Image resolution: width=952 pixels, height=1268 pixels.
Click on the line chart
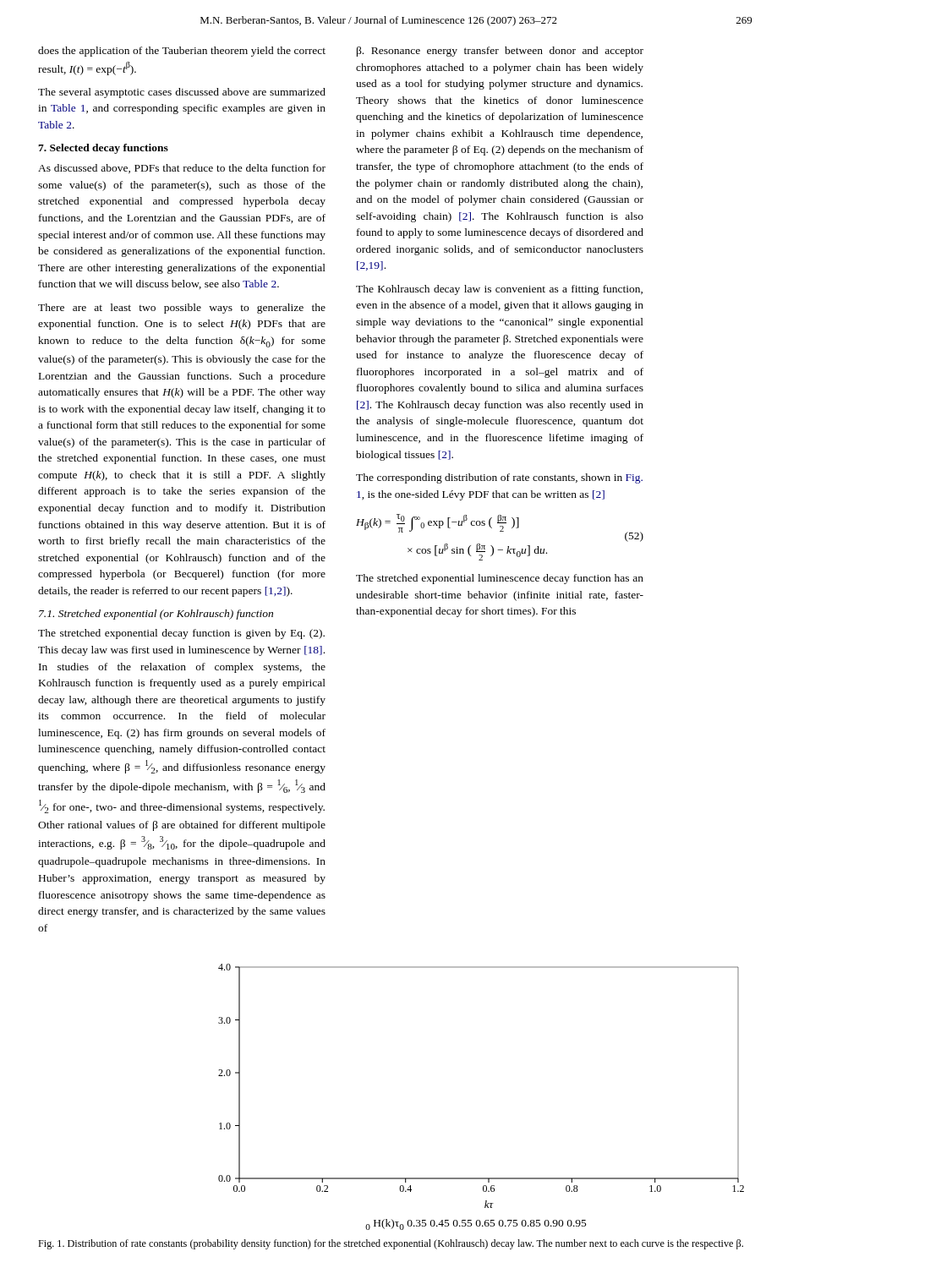pyautogui.click(x=476, y=1093)
